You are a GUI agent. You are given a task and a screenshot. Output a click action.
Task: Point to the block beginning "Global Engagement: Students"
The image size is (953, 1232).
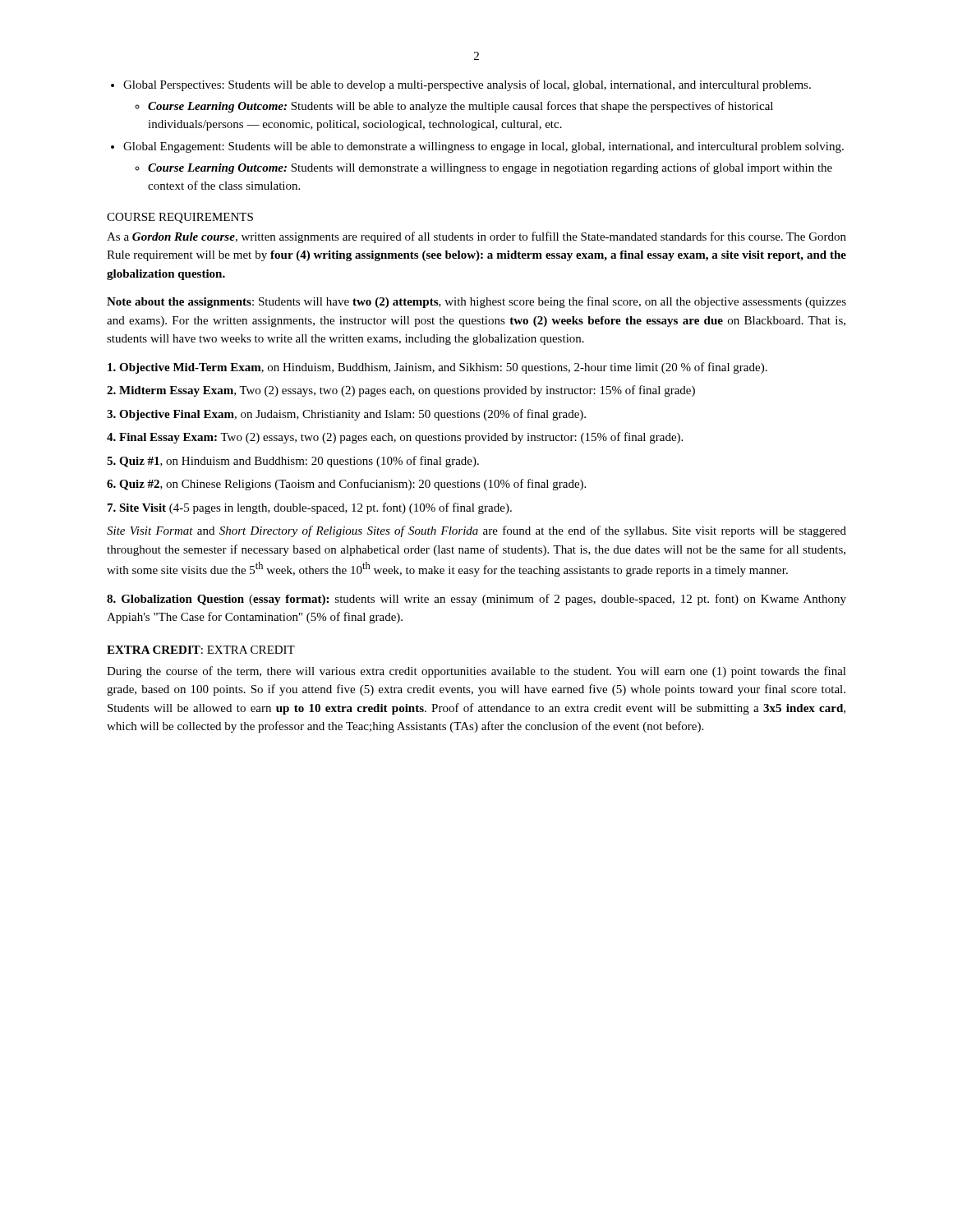pyautogui.click(x=485, y=167)
